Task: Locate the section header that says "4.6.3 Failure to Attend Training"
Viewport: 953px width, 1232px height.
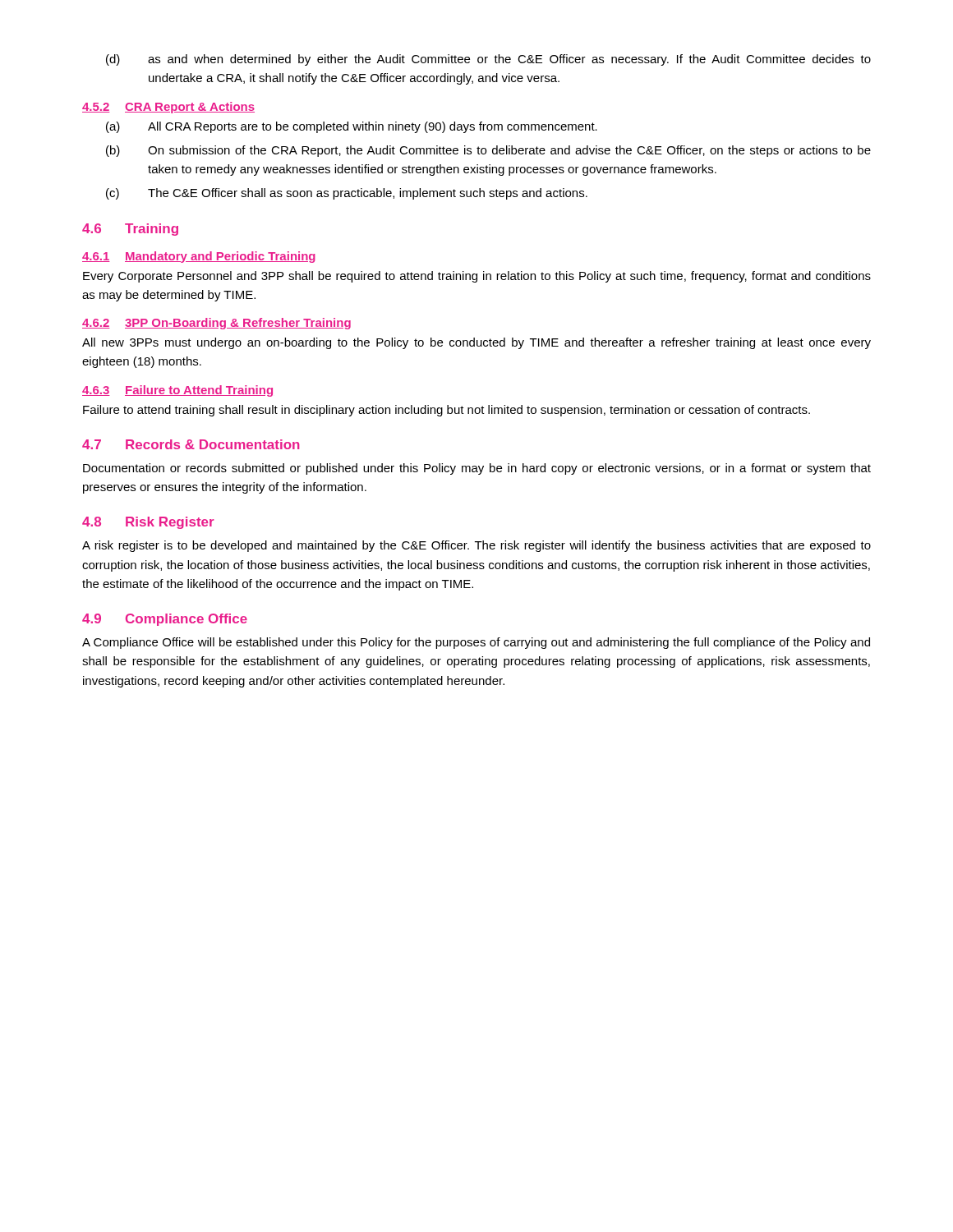Action: (x=178, y=389)
